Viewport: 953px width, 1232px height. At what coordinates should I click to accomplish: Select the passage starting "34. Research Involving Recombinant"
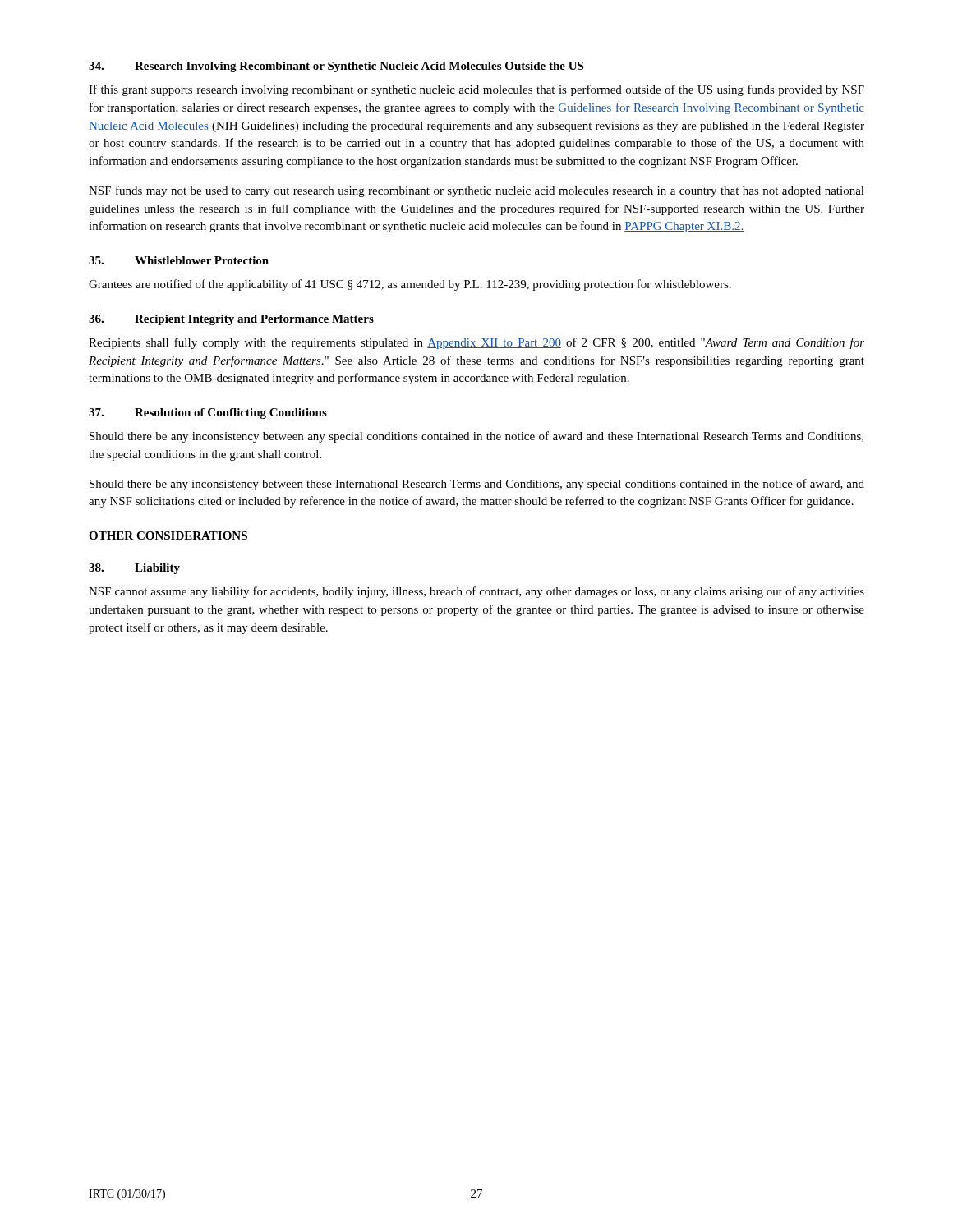(336, 66)
